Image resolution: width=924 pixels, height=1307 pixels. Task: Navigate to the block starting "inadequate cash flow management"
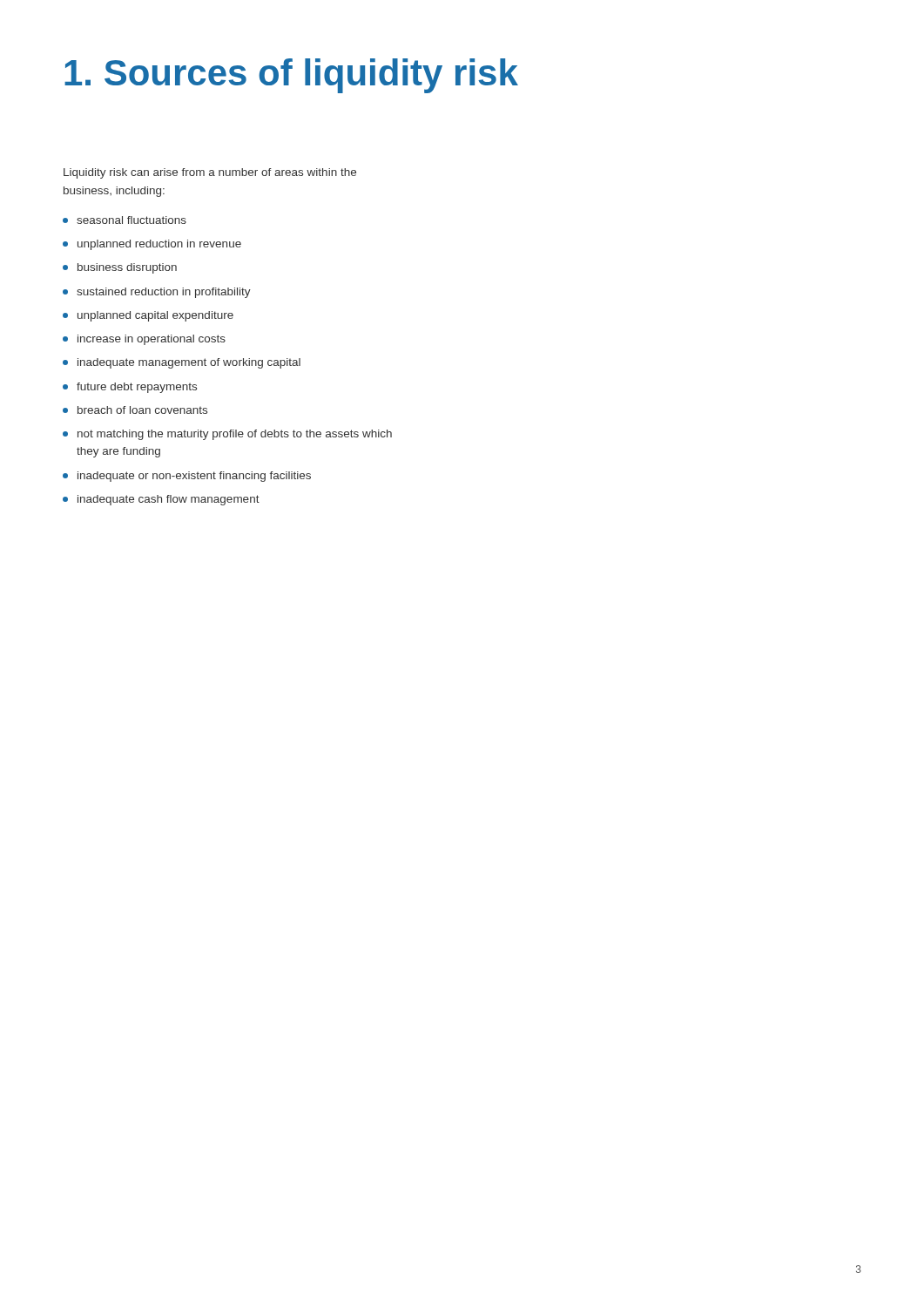coord(161,499)
